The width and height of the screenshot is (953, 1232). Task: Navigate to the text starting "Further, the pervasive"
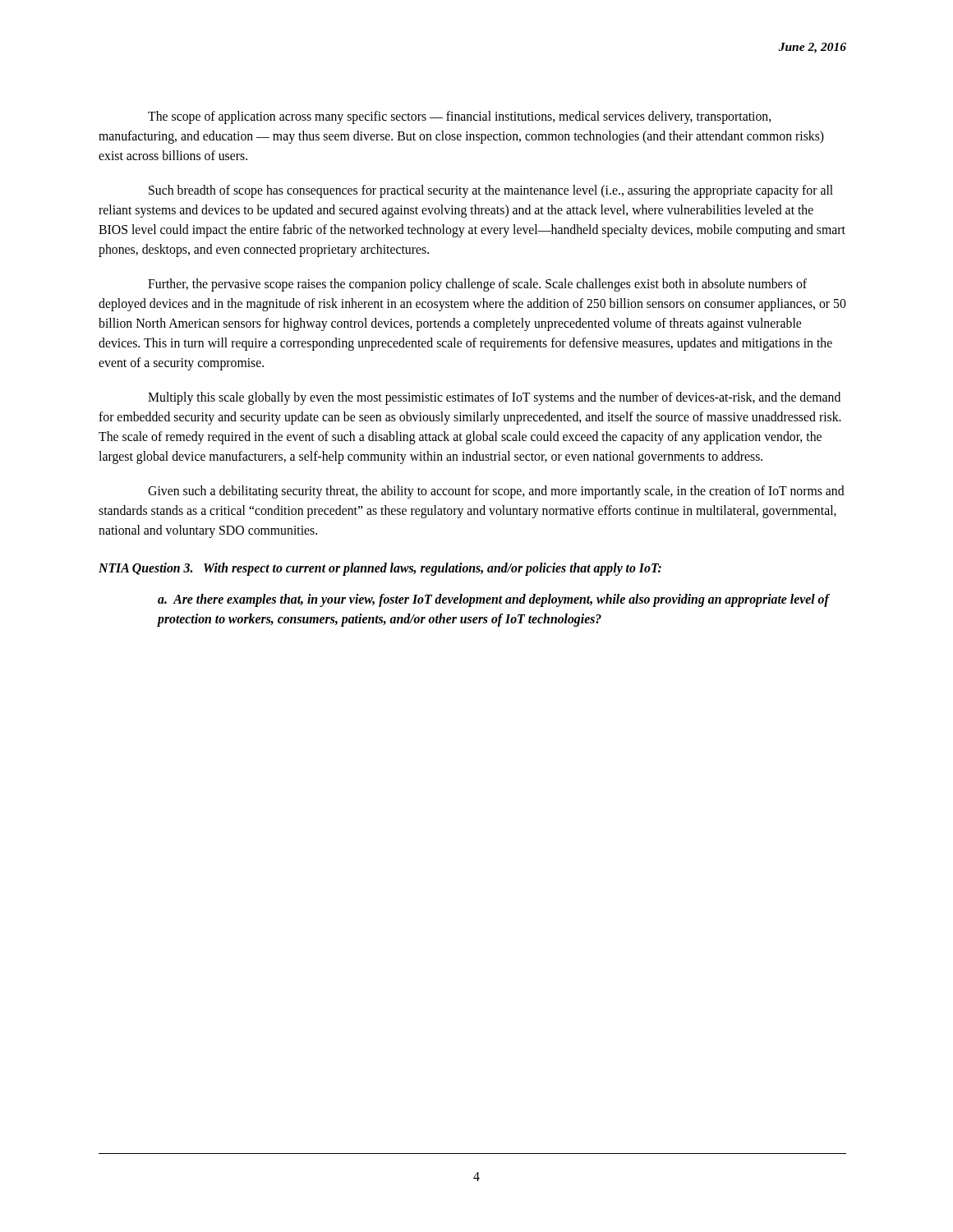tap(472, 324)
